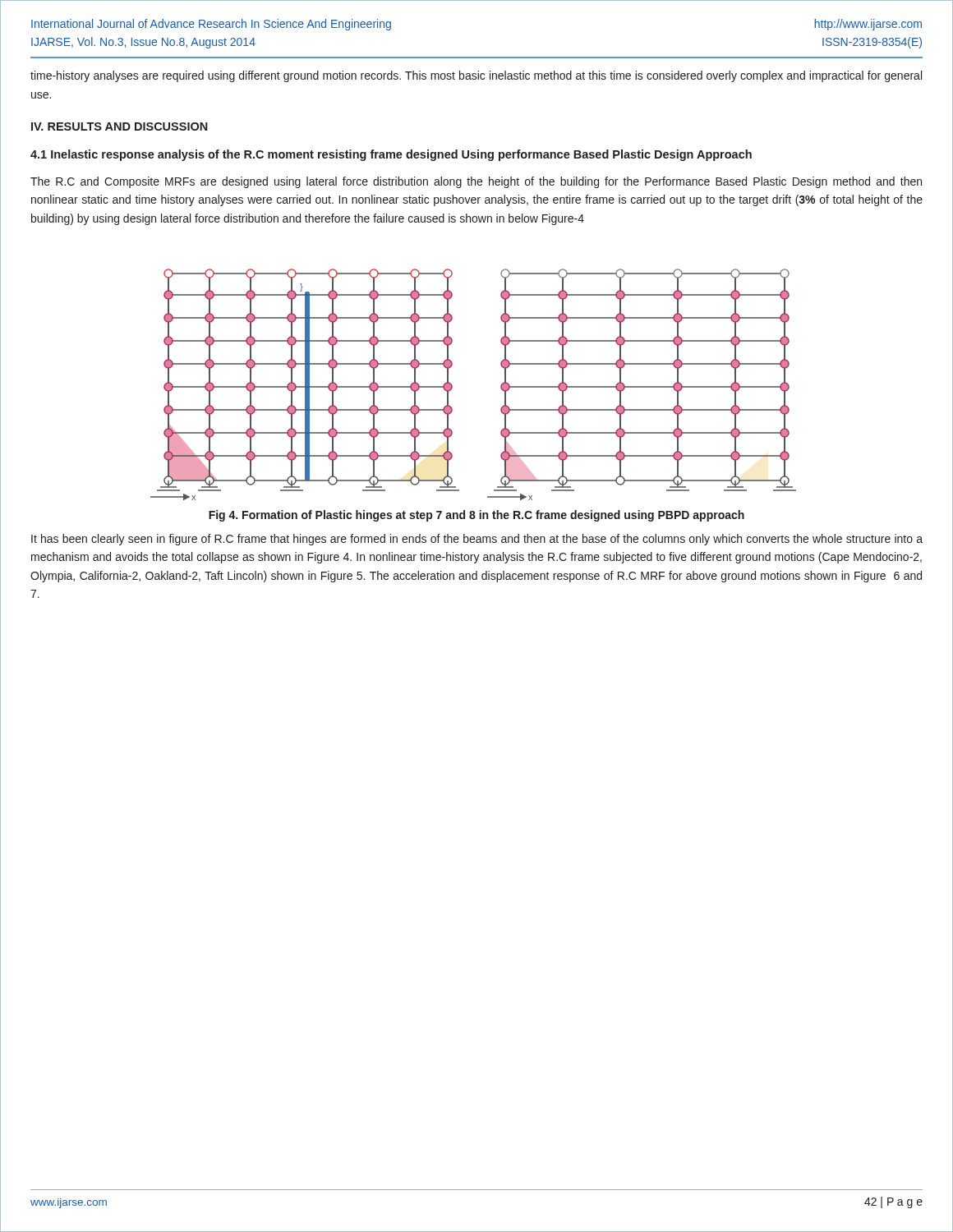
Task: Navigate to the element starting "4.1 Inelastic response analysis of"
Action: pos(391,155)
